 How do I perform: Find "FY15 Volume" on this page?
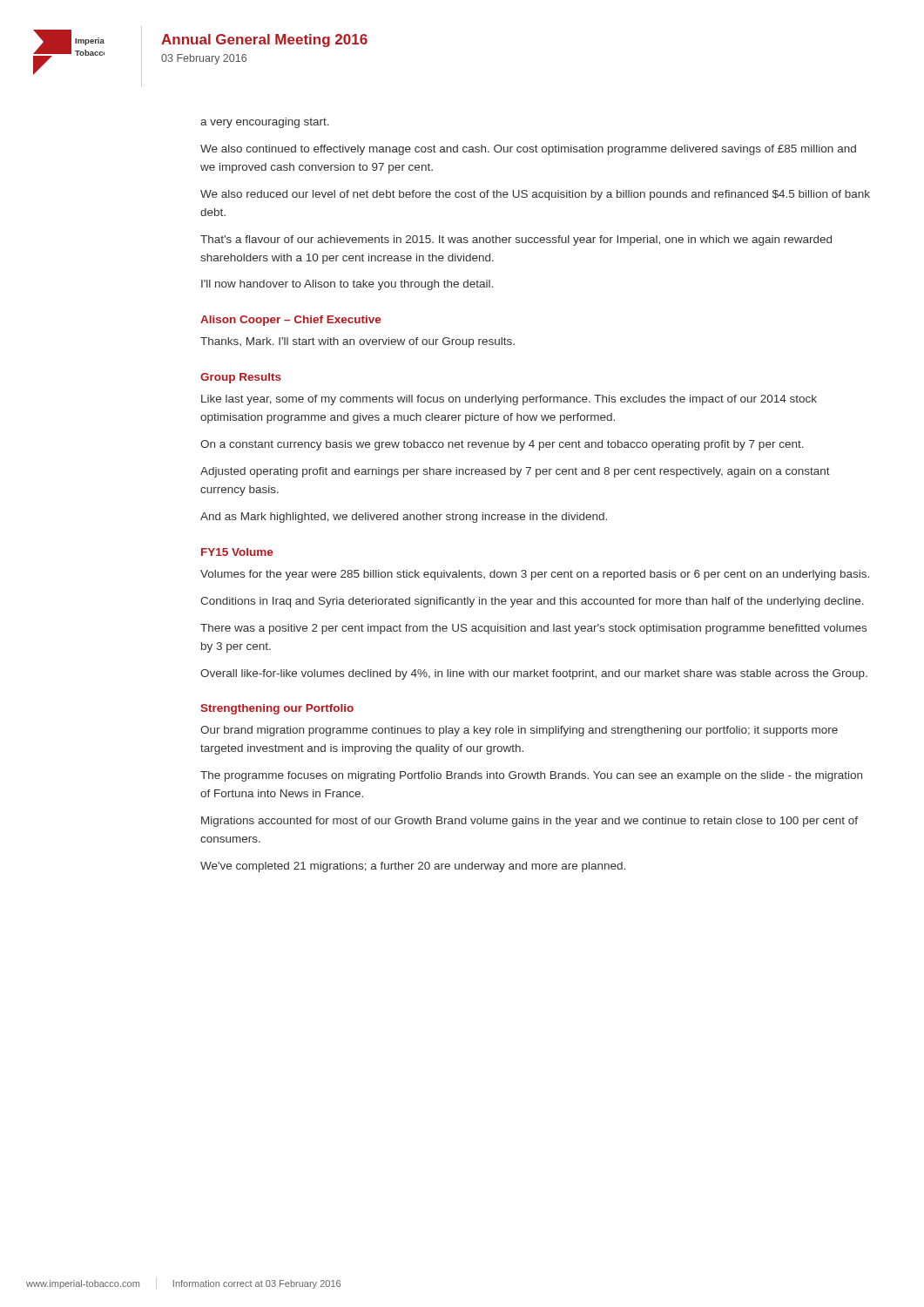[x=237, y=552]
